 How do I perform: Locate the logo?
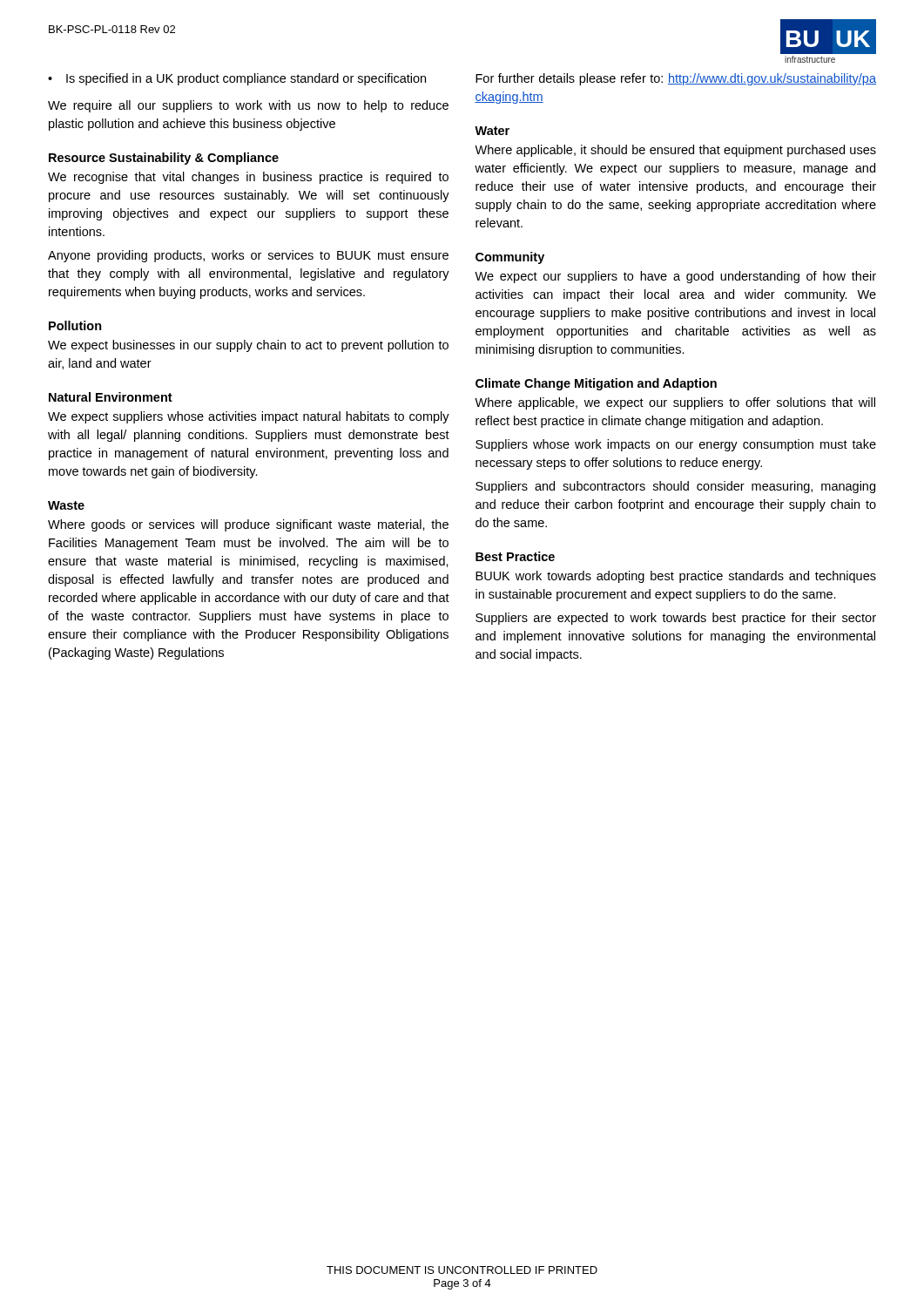click(x=828, y=43)
